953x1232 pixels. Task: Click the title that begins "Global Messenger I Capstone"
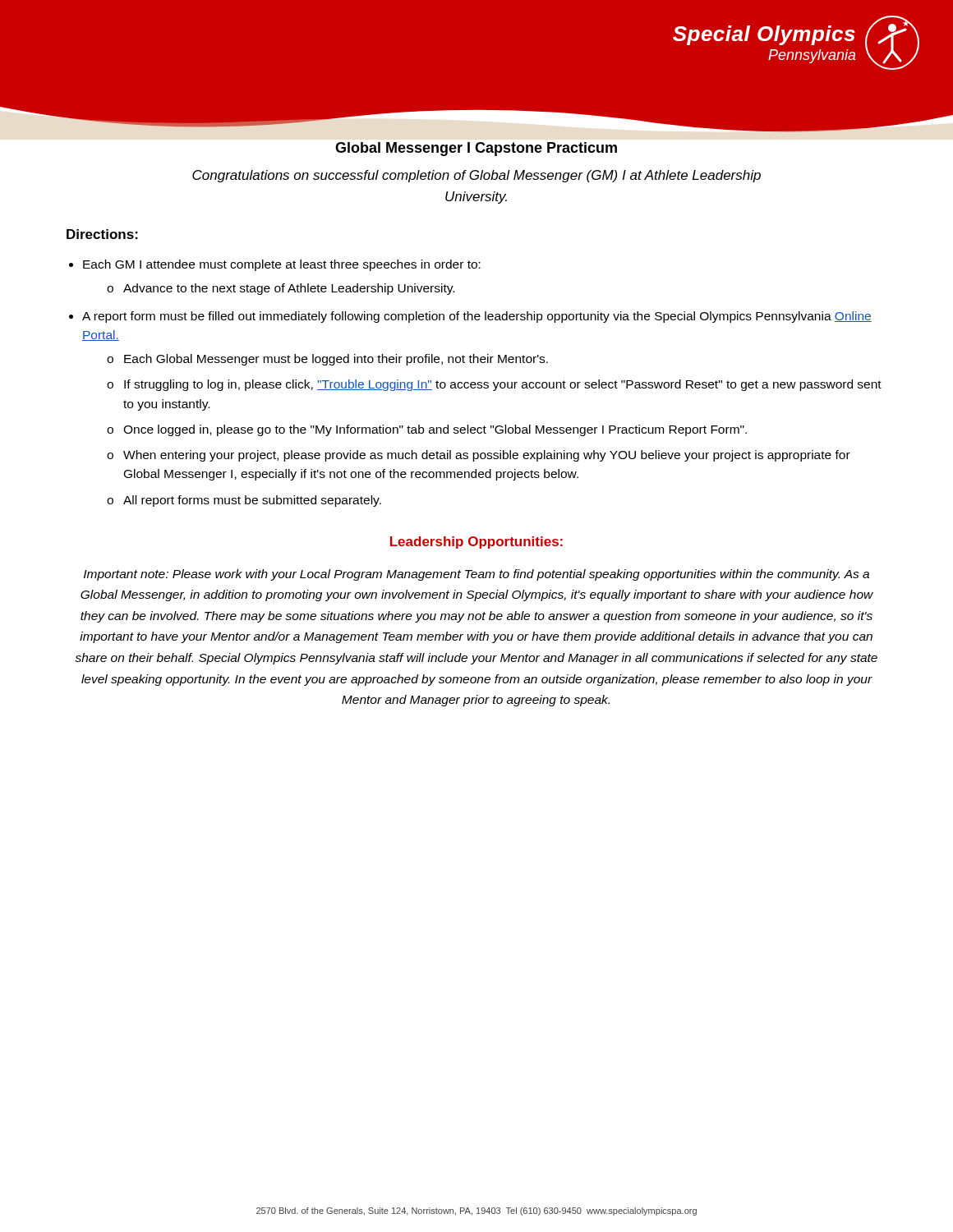coord(476,148)
